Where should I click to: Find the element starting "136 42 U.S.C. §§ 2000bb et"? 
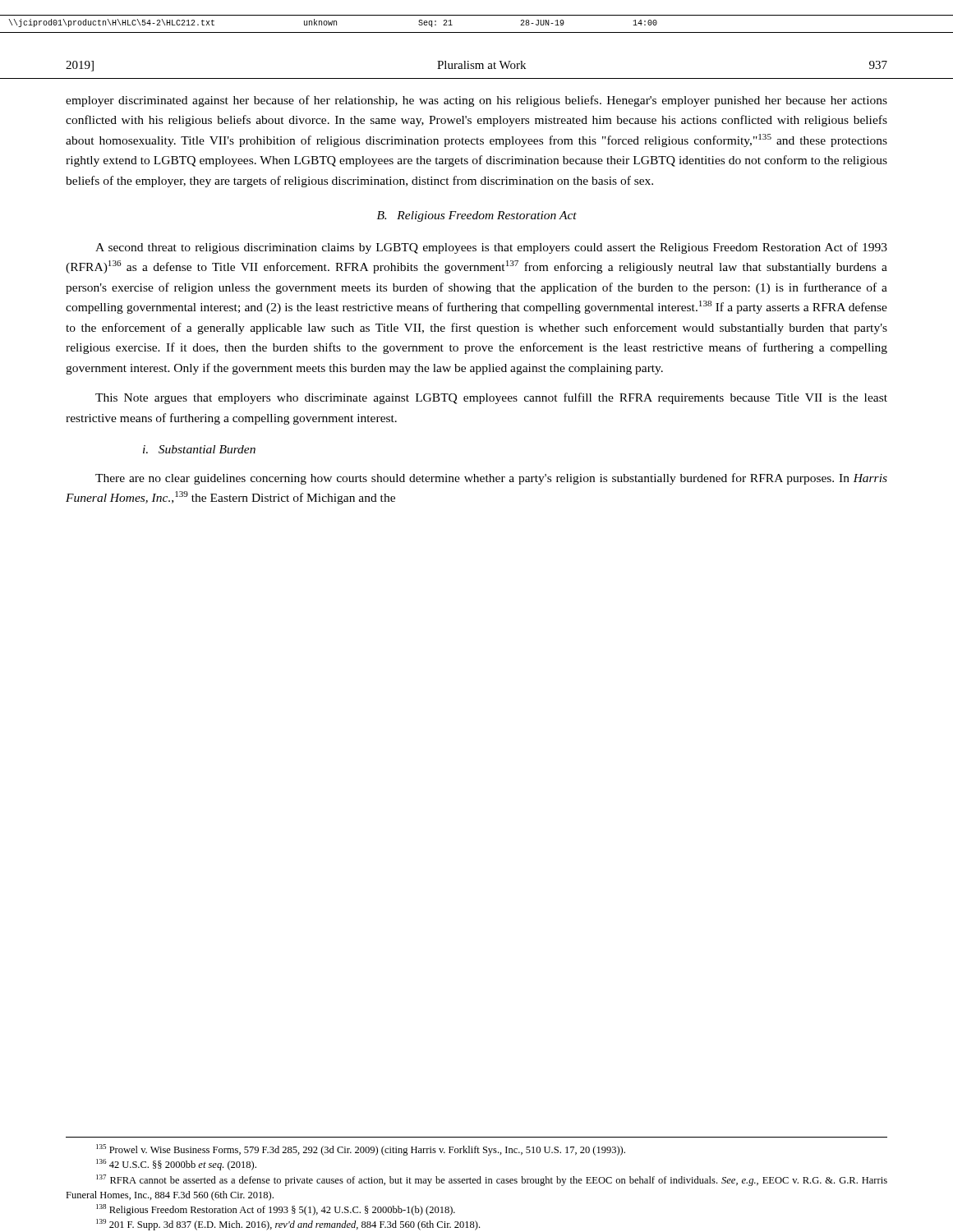[x=176, y=1164]
